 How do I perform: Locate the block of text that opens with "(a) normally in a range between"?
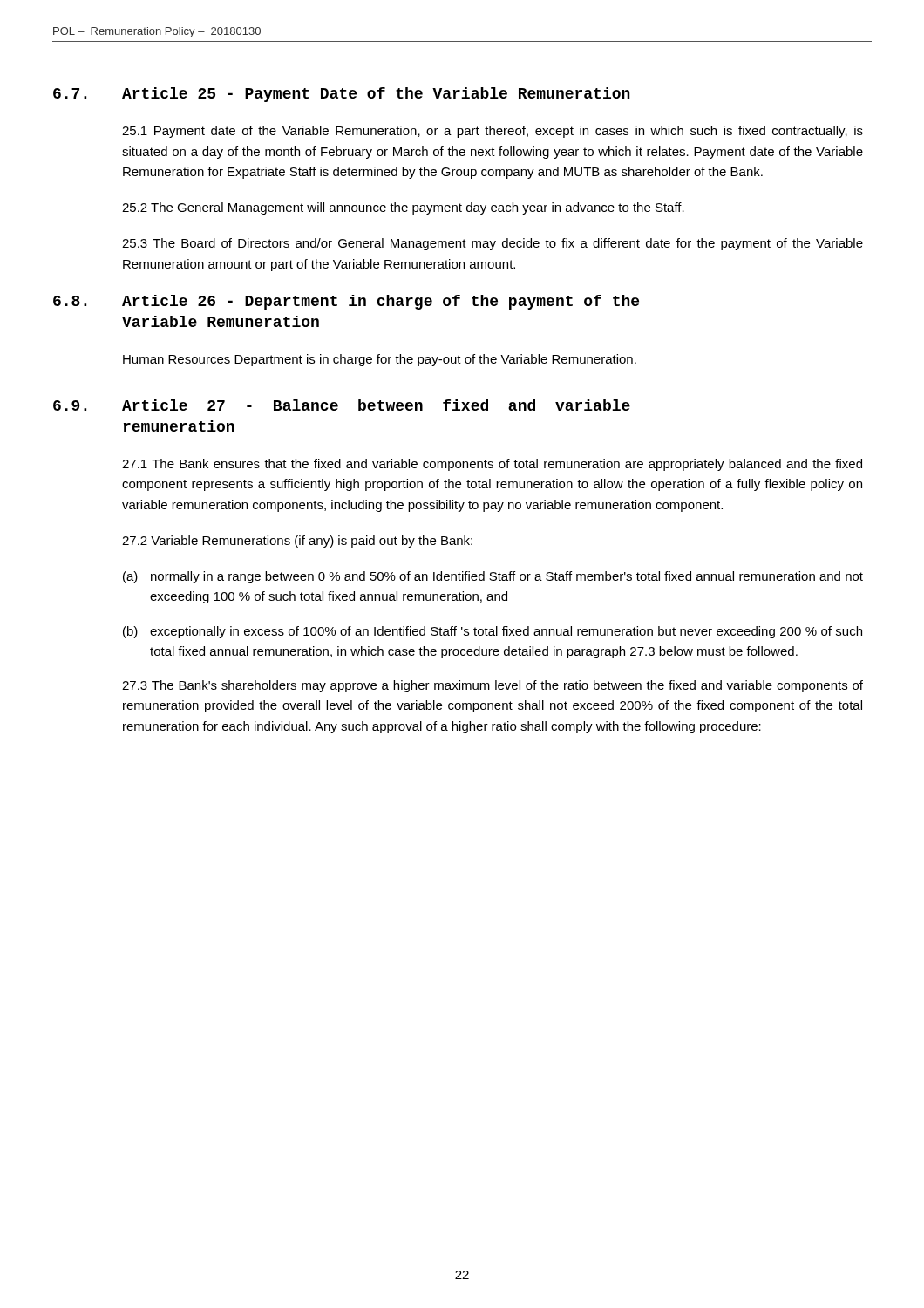[x=493, y=586]
